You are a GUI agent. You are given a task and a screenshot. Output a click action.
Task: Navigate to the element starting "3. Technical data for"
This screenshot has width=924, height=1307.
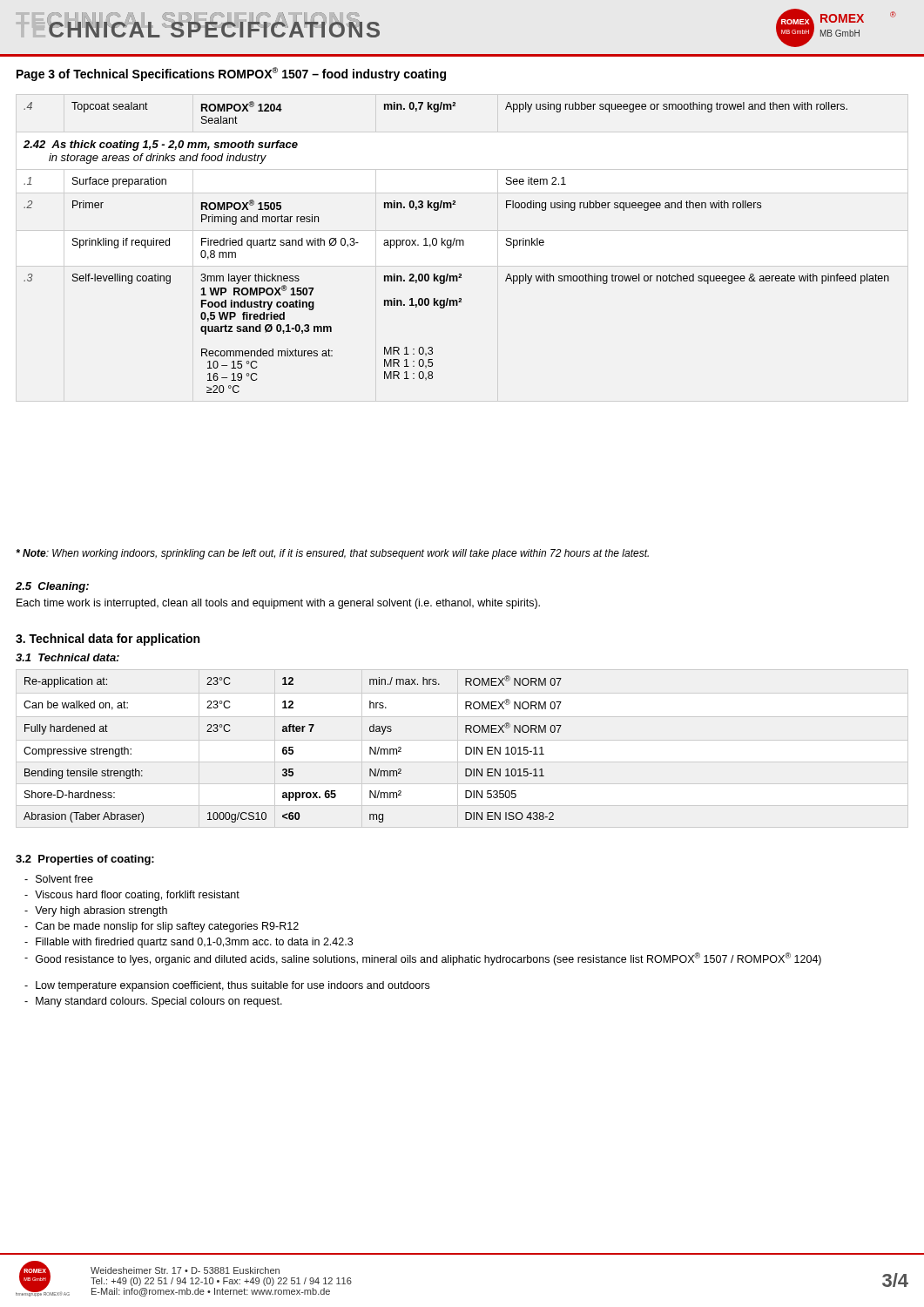tap(108, 639)
